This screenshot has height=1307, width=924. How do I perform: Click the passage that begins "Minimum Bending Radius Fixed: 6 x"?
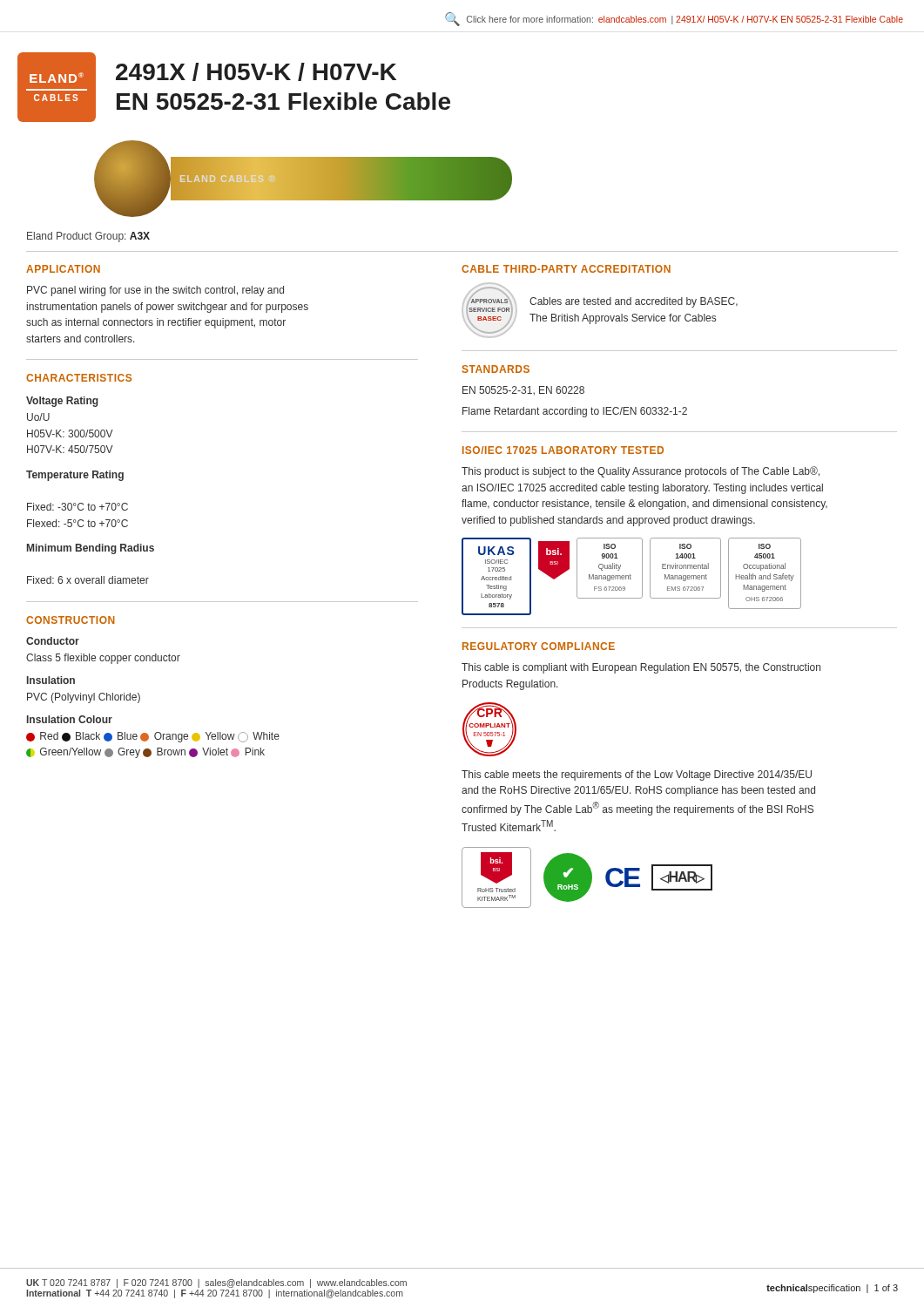point(91,549)
